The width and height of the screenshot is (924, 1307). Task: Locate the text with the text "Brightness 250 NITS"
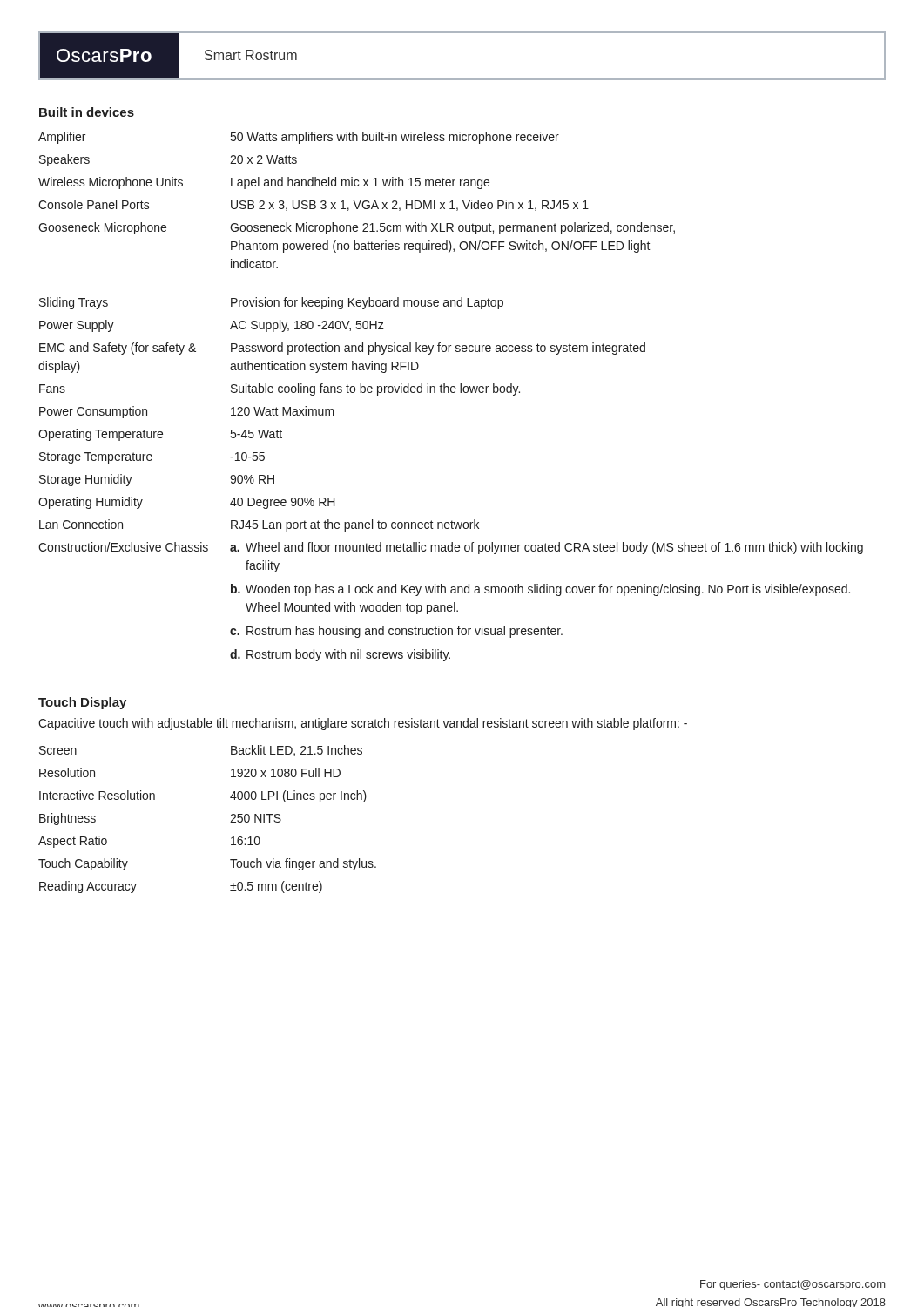[65, 819]
